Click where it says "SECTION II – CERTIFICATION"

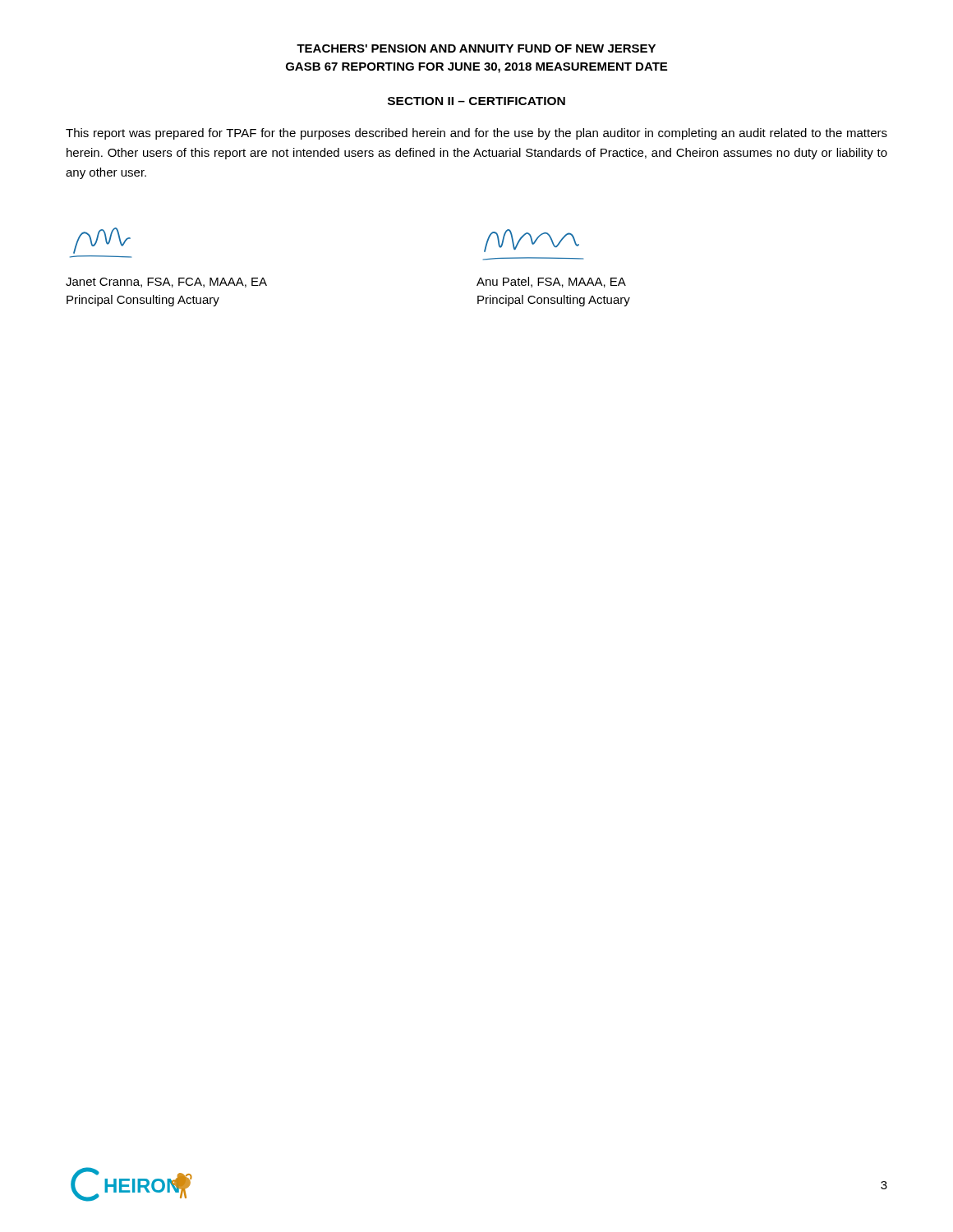pyautogui.click(x=476, y=100)
